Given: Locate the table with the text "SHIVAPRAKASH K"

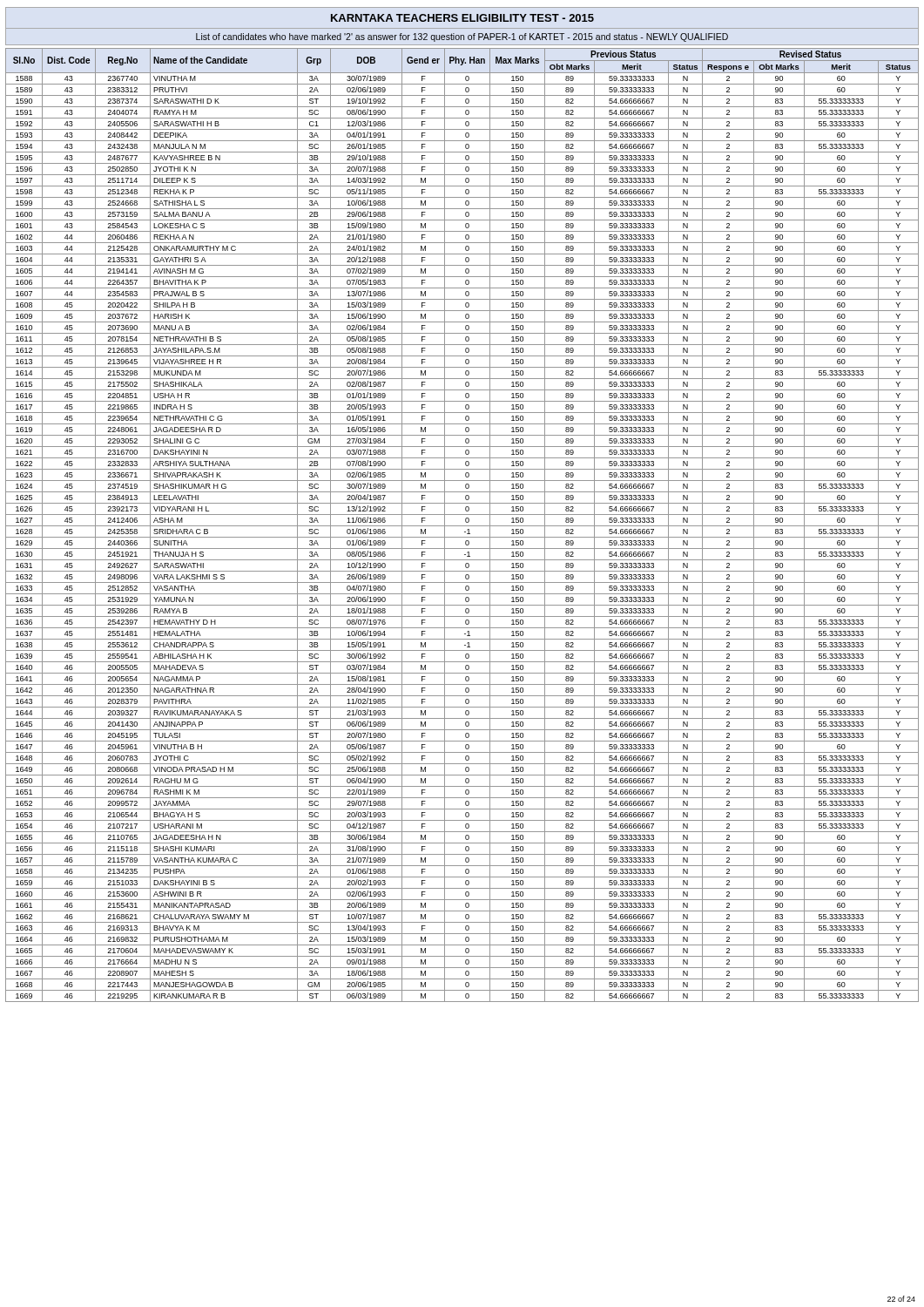Looking at the screenshot, I should click(x=462, y=525).
